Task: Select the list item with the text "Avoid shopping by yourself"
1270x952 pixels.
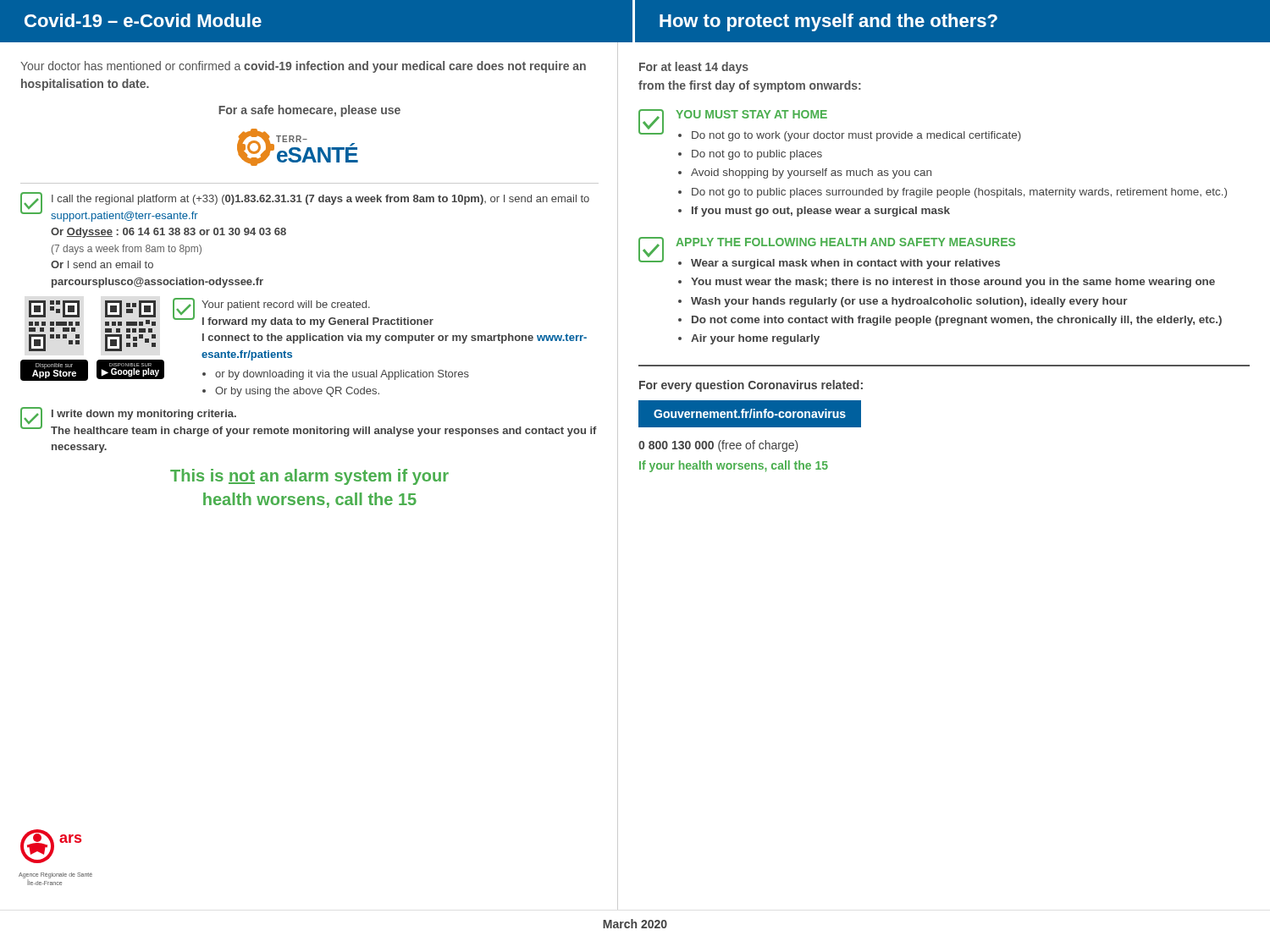Action: click(x=811, y=172)
